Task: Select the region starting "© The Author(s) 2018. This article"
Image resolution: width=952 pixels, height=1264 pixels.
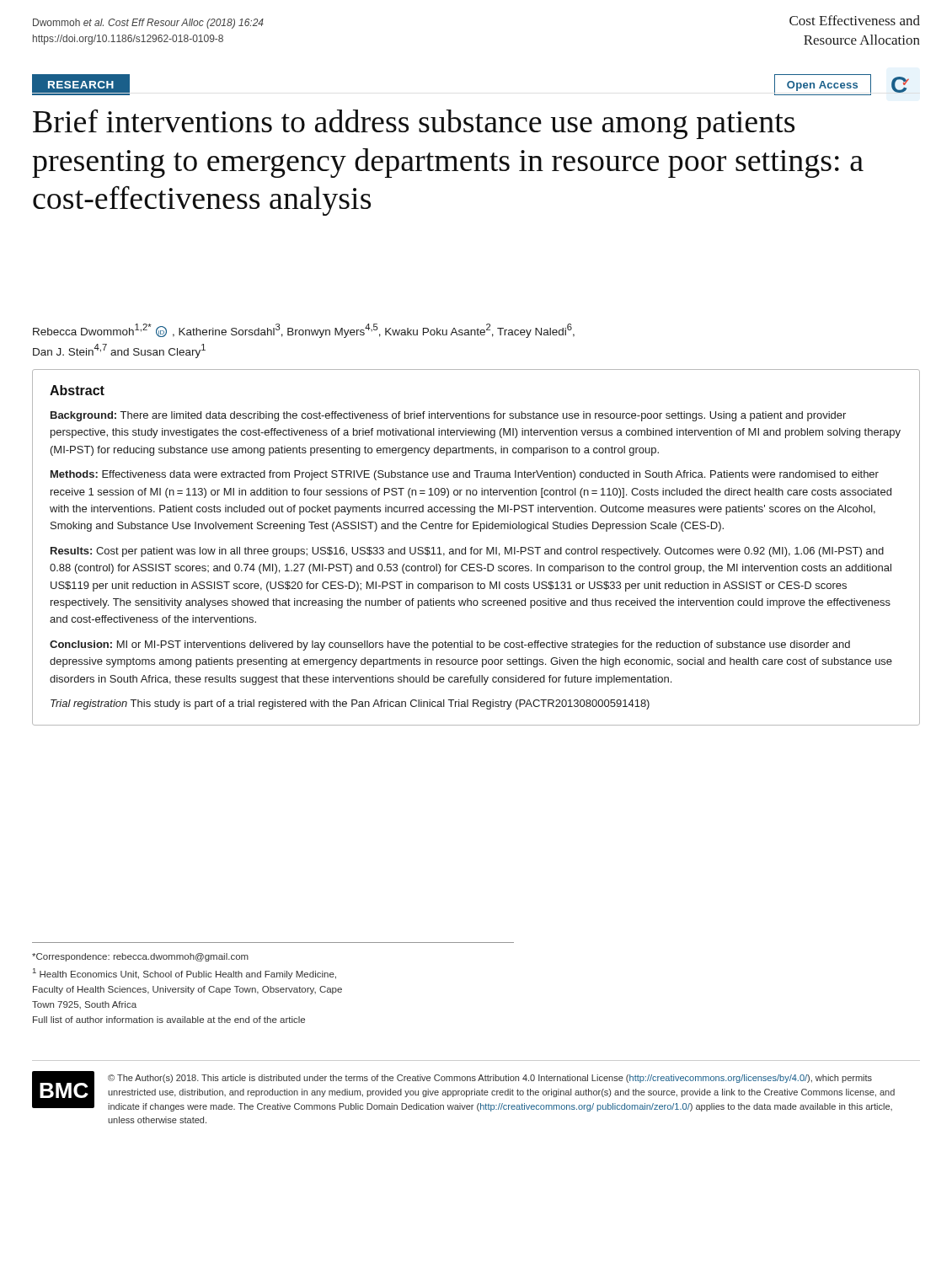Action: [501, 1099]
